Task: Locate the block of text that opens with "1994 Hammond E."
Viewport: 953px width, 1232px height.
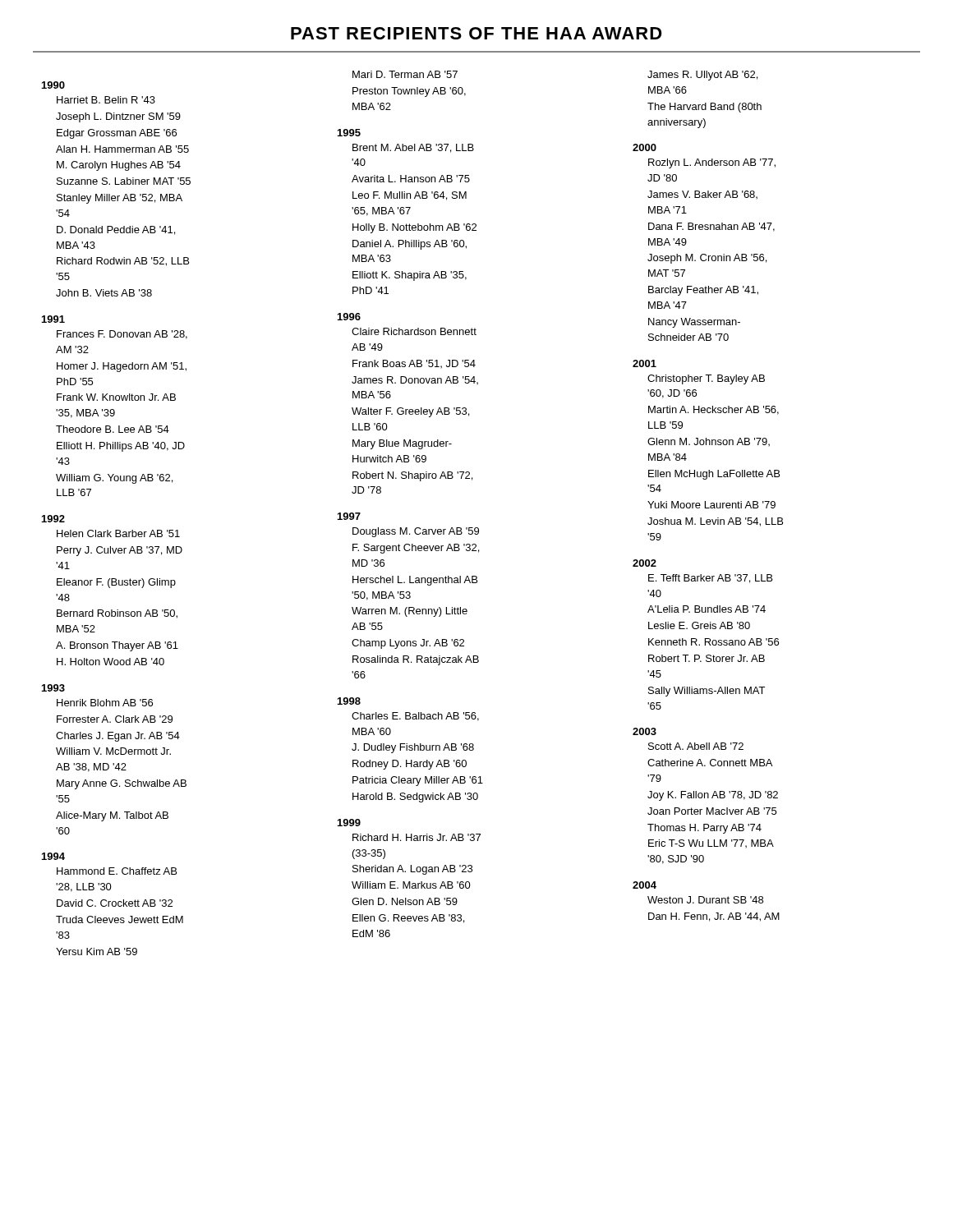Action: [x=181, y=905]
